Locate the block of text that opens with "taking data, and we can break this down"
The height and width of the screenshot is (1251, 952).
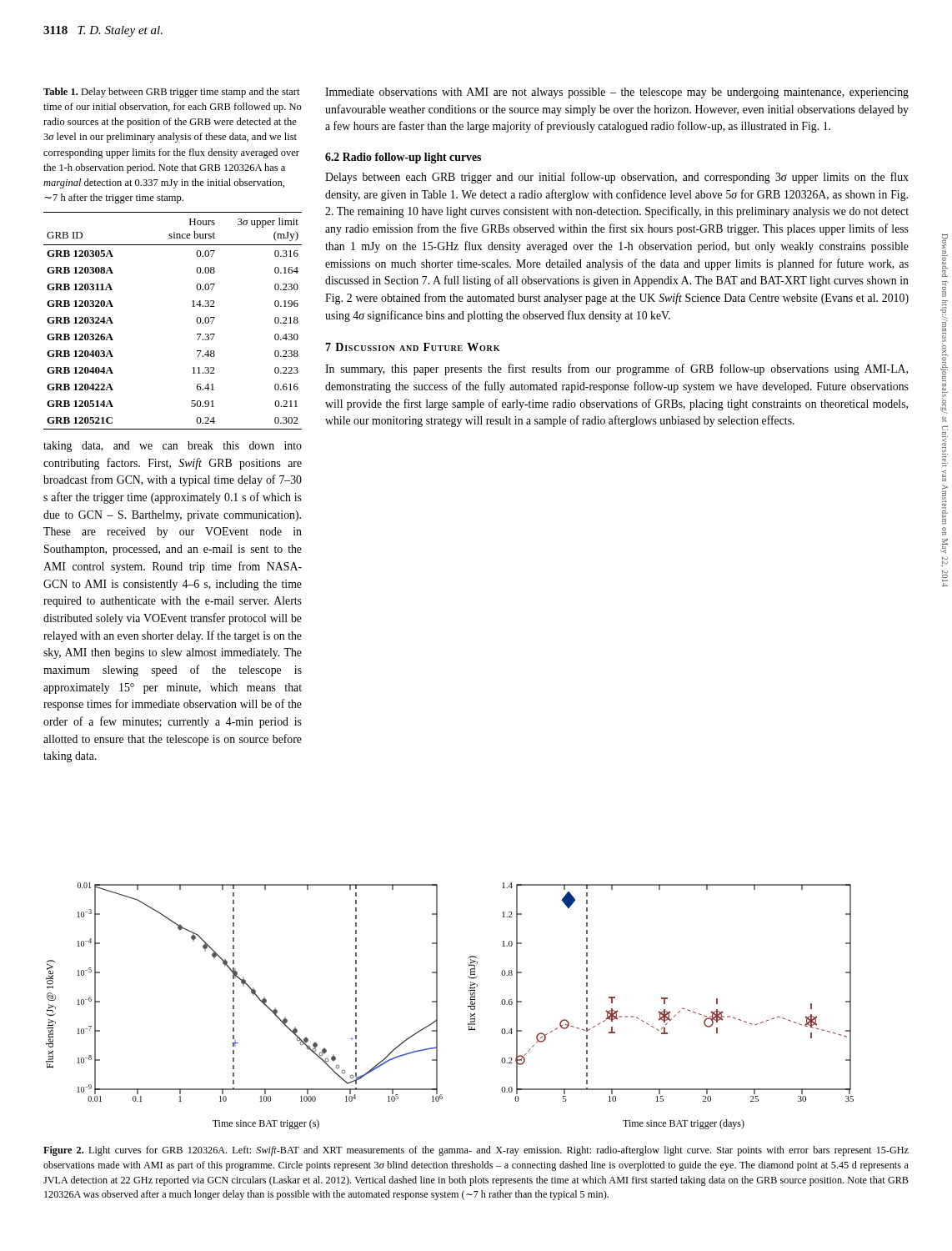173,601
